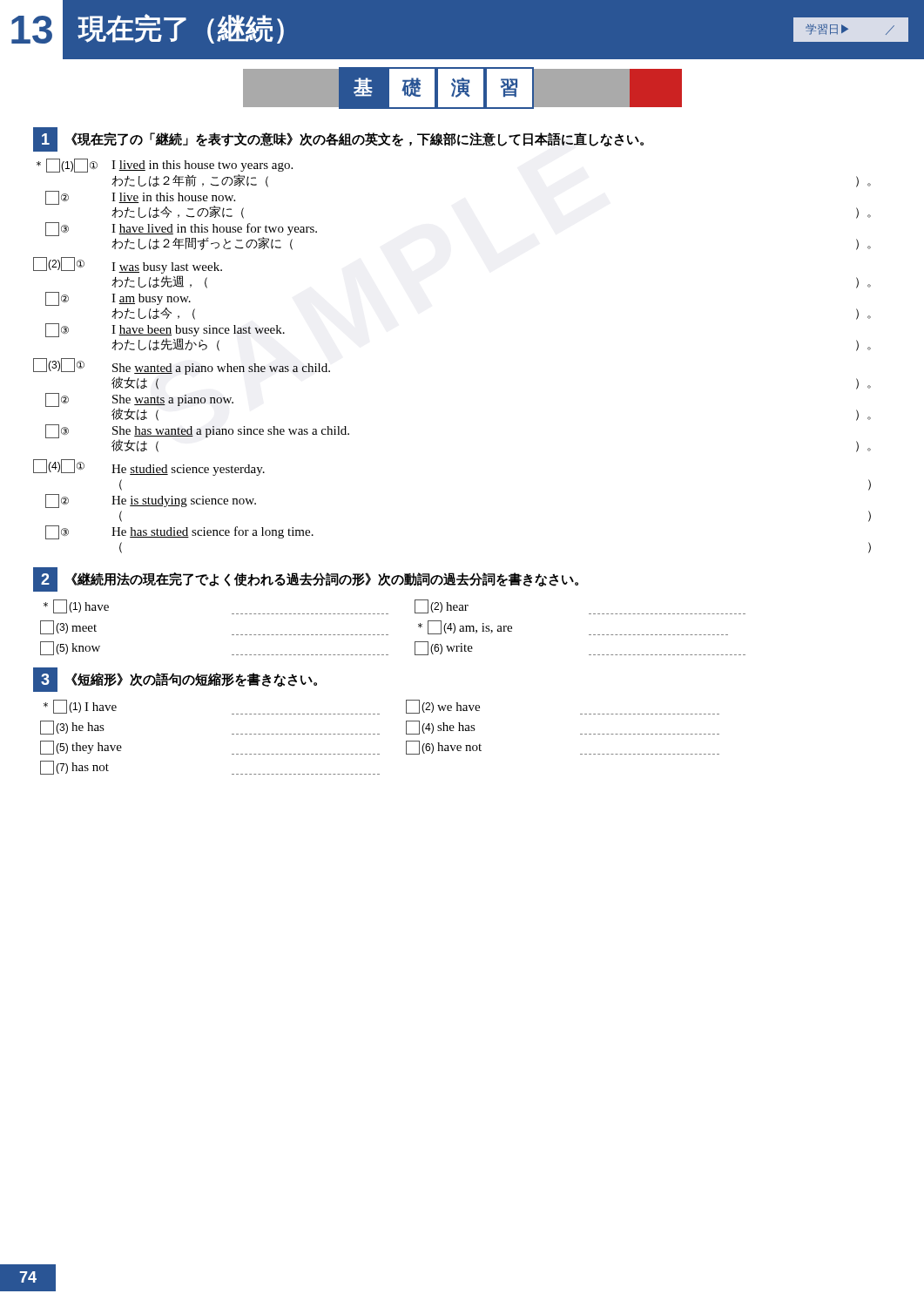The image size is (924, 1307).
Task: Find the list item that says "③ He has studied science for a"
Action: tap(179, 532)
